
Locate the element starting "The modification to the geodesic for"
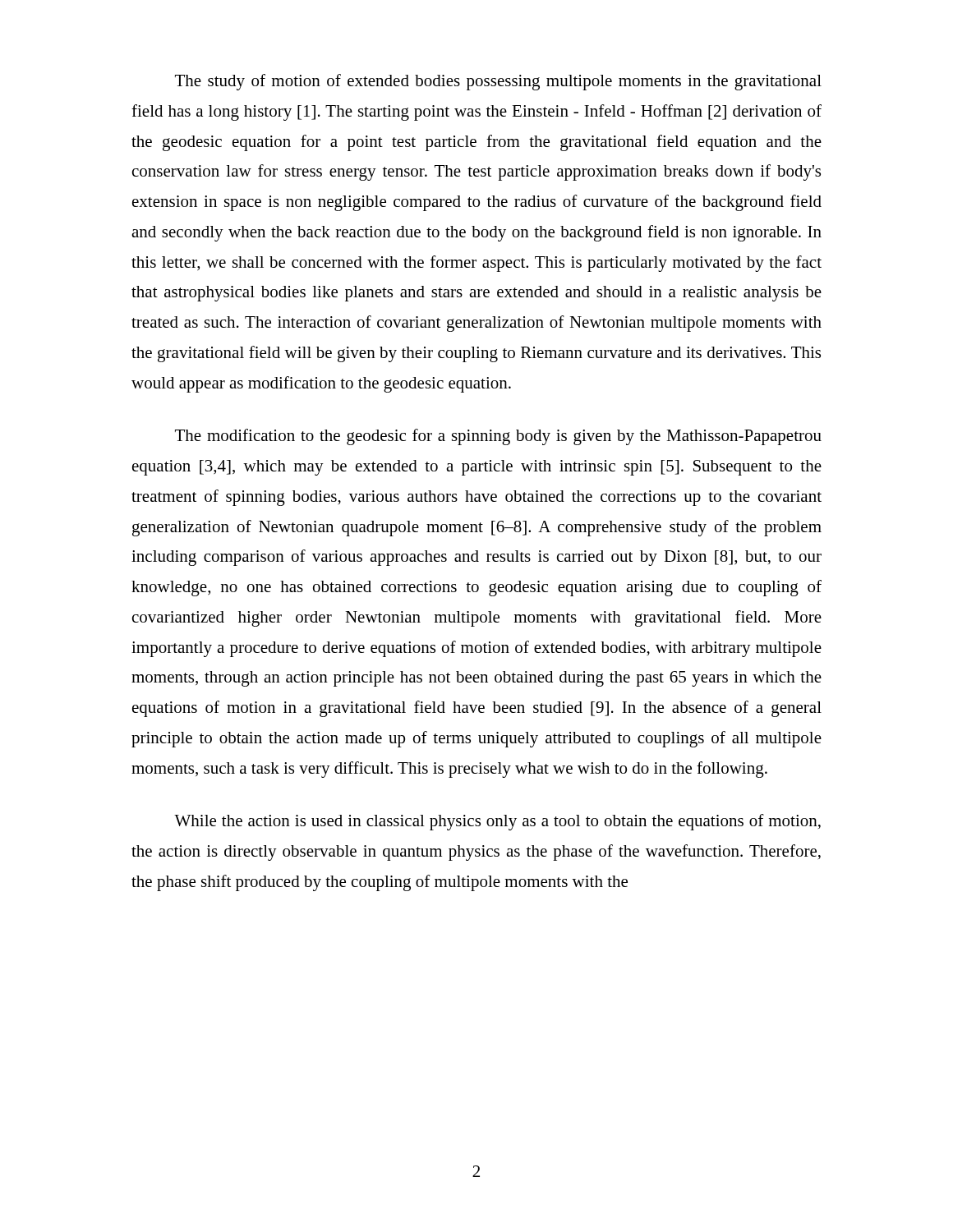[476, 602]
